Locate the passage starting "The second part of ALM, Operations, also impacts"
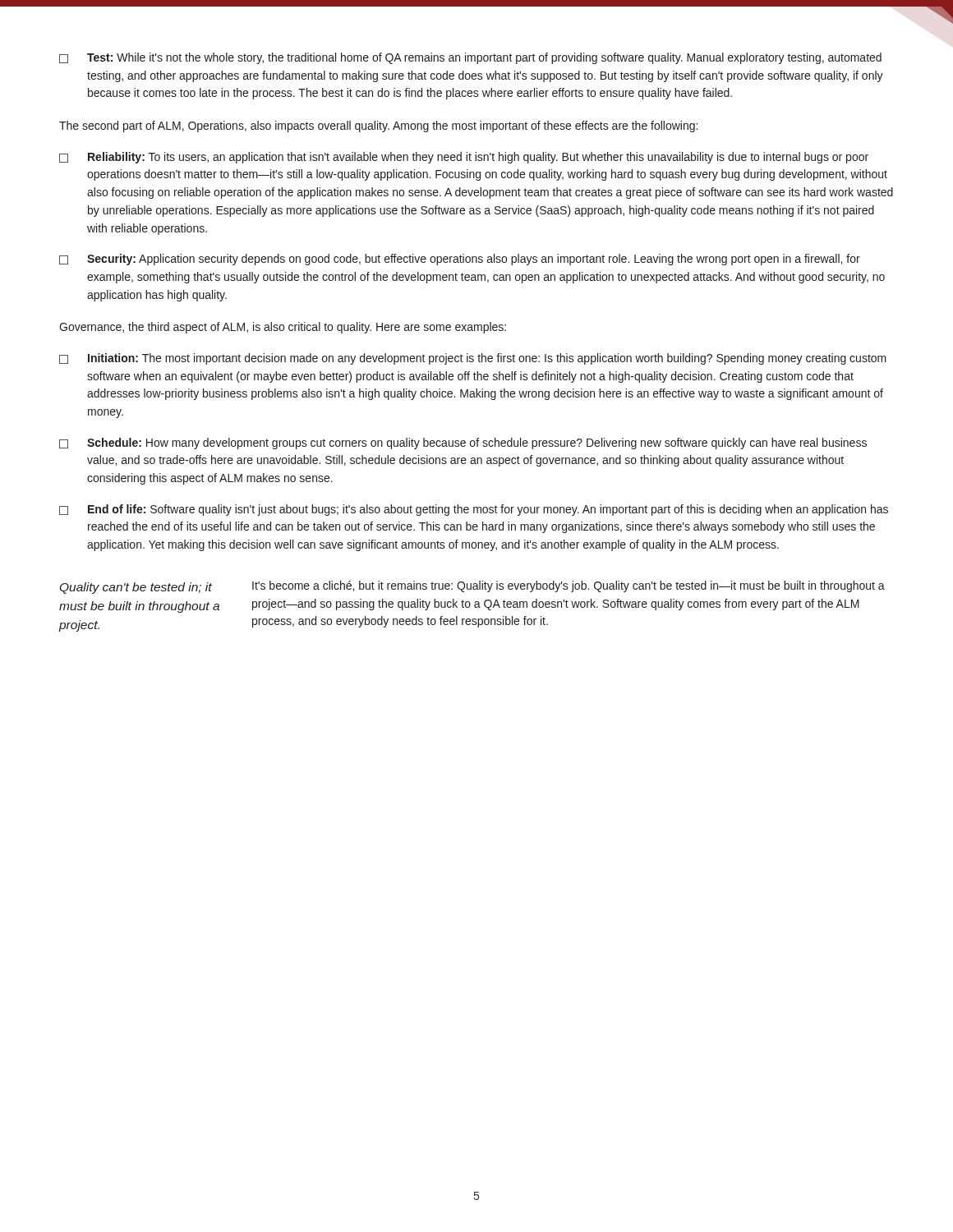The image size is (953, 1232). coord(379,126)
